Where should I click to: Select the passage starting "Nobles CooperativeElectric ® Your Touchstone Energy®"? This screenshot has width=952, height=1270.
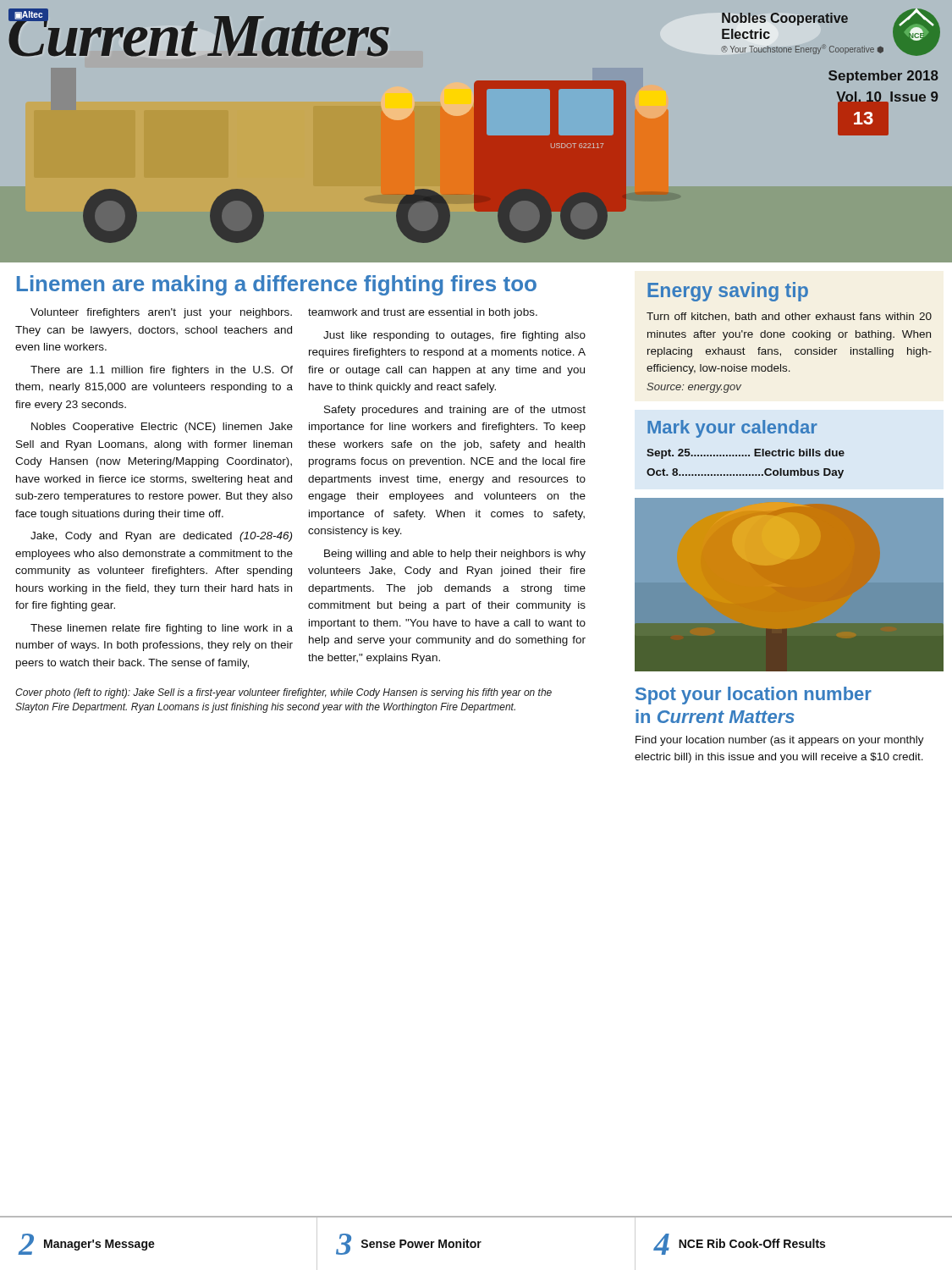[x=831, y=32]
